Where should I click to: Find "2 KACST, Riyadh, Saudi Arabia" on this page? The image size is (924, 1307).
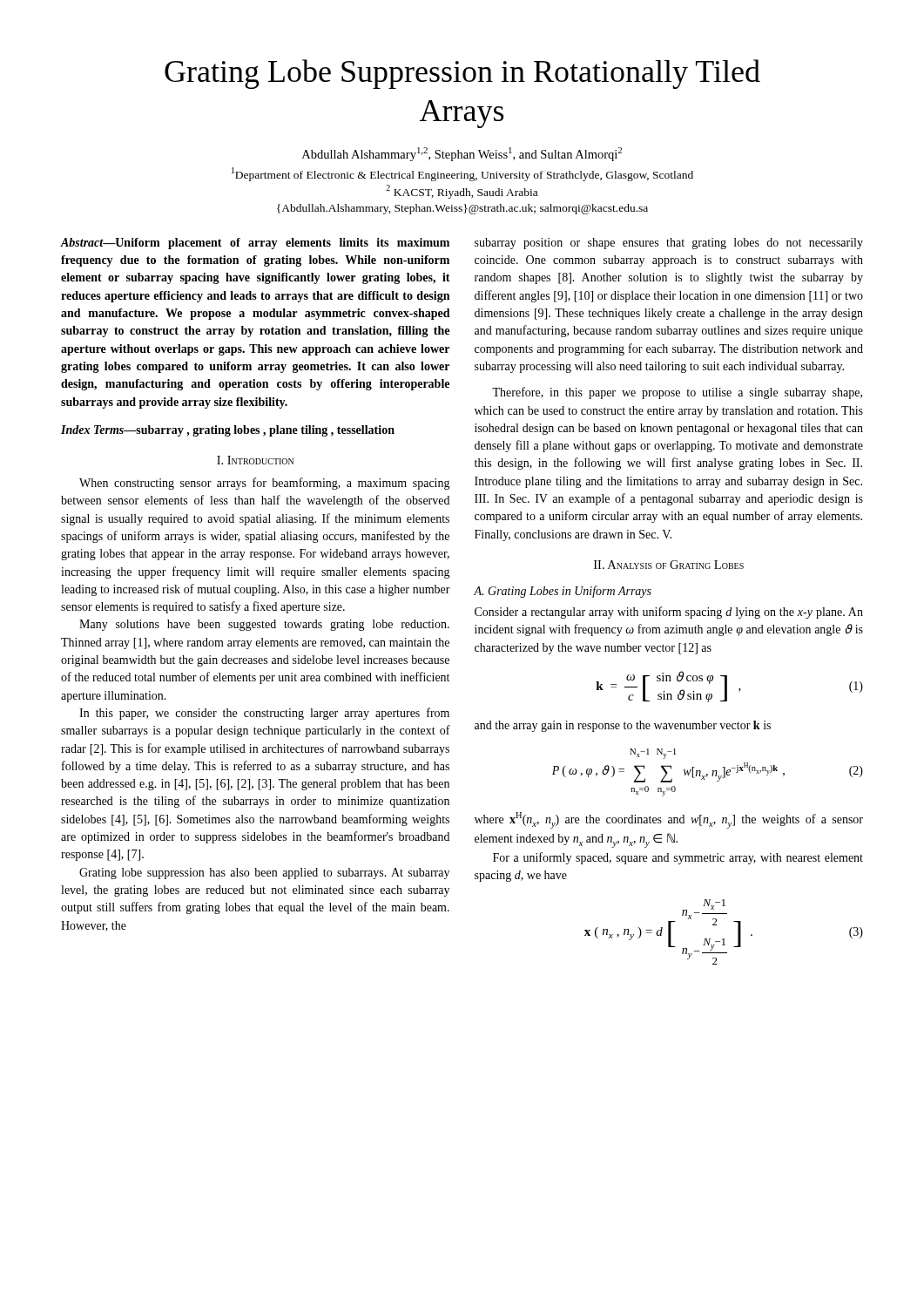tap(462, 191)
